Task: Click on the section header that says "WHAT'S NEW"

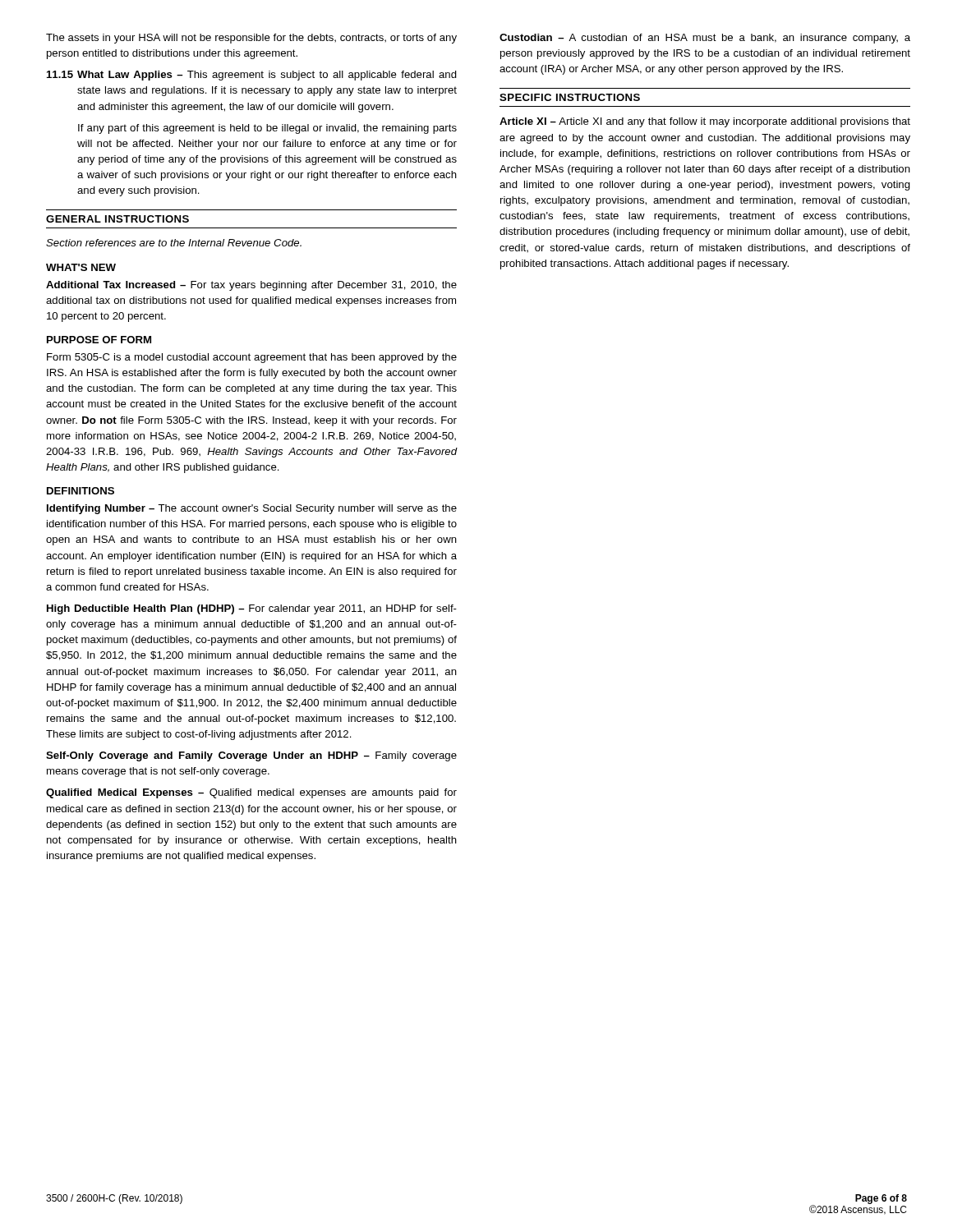Action: (81, 267)
